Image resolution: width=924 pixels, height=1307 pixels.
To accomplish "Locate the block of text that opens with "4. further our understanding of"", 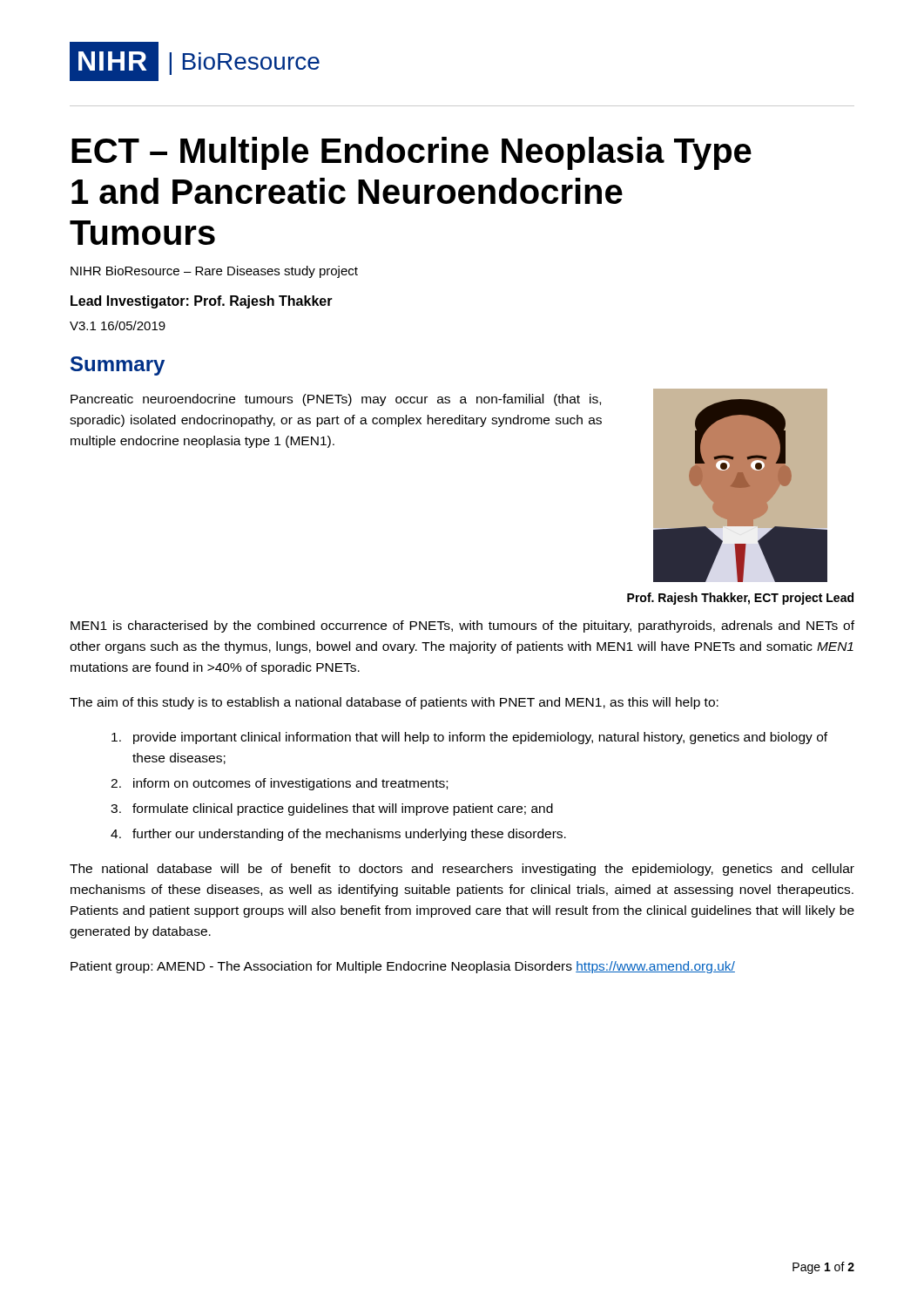I will pyautogui.click(x=462, y=834).
